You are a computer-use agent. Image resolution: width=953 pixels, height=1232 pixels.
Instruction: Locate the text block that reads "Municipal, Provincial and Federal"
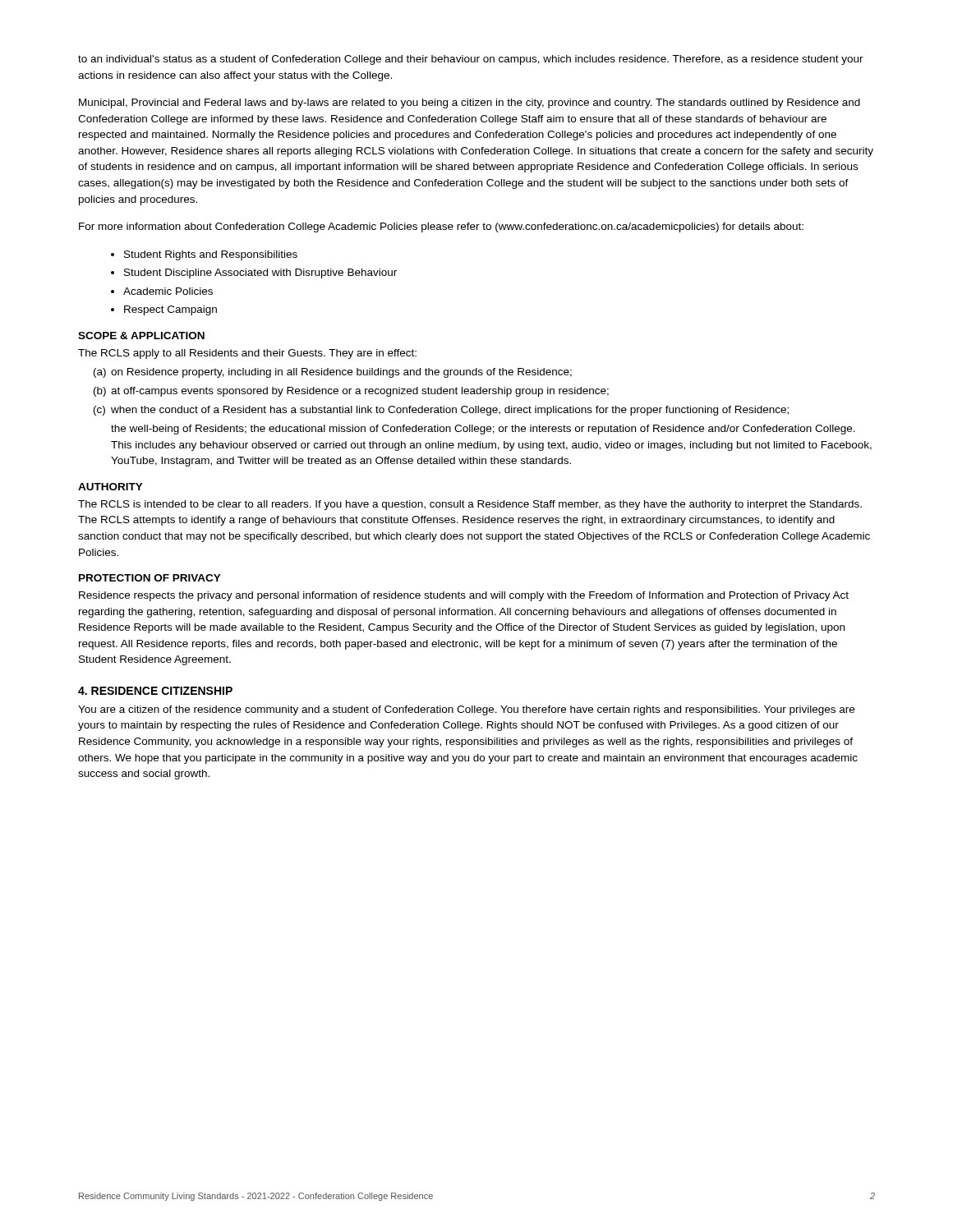point(476,151)
